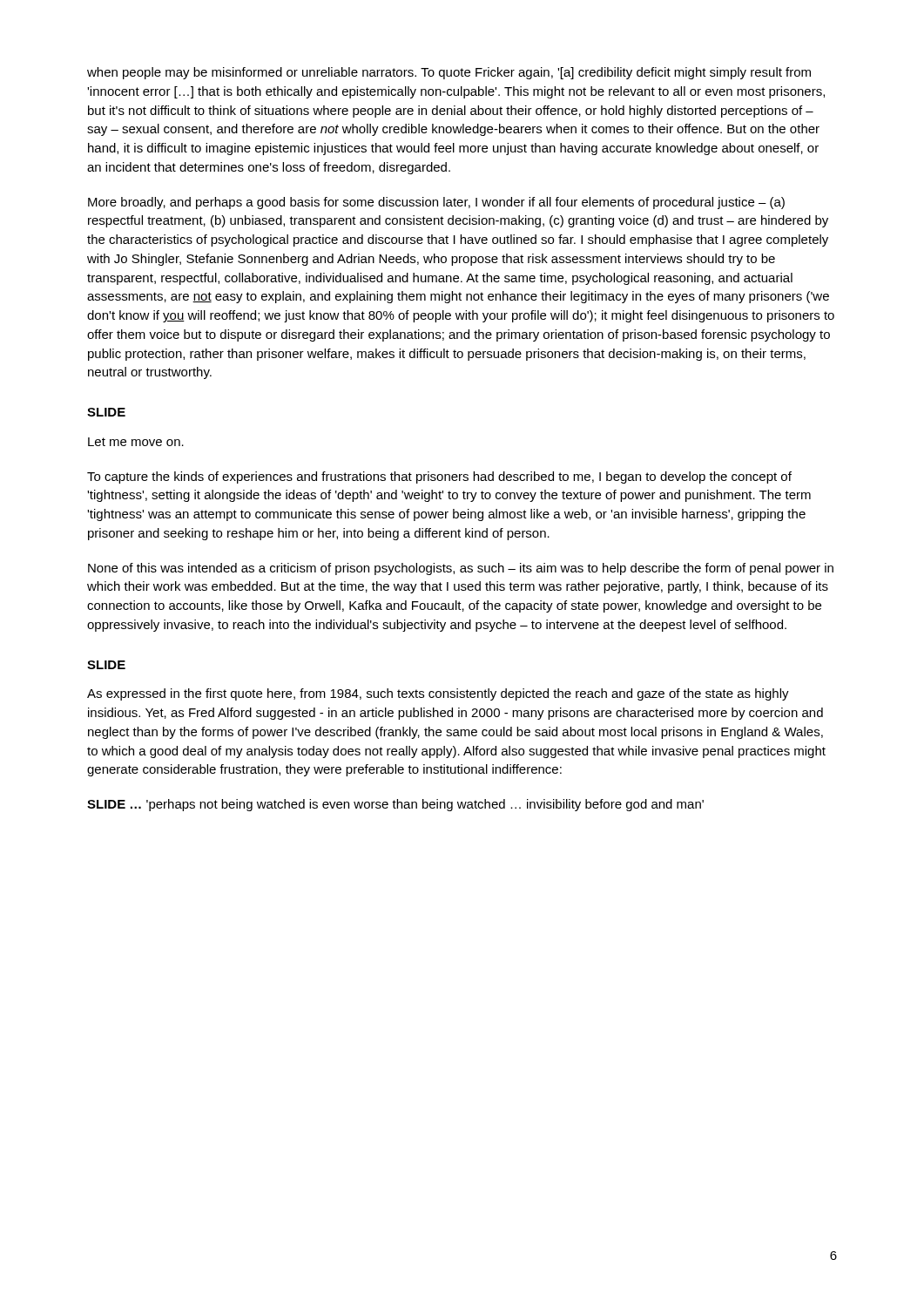Image resolution: width=924 pixels, height=1307 pixels.
Task: Select the text block with the text "SLIDE … 'perhaps not being"
Action: [x=396, y=804]
